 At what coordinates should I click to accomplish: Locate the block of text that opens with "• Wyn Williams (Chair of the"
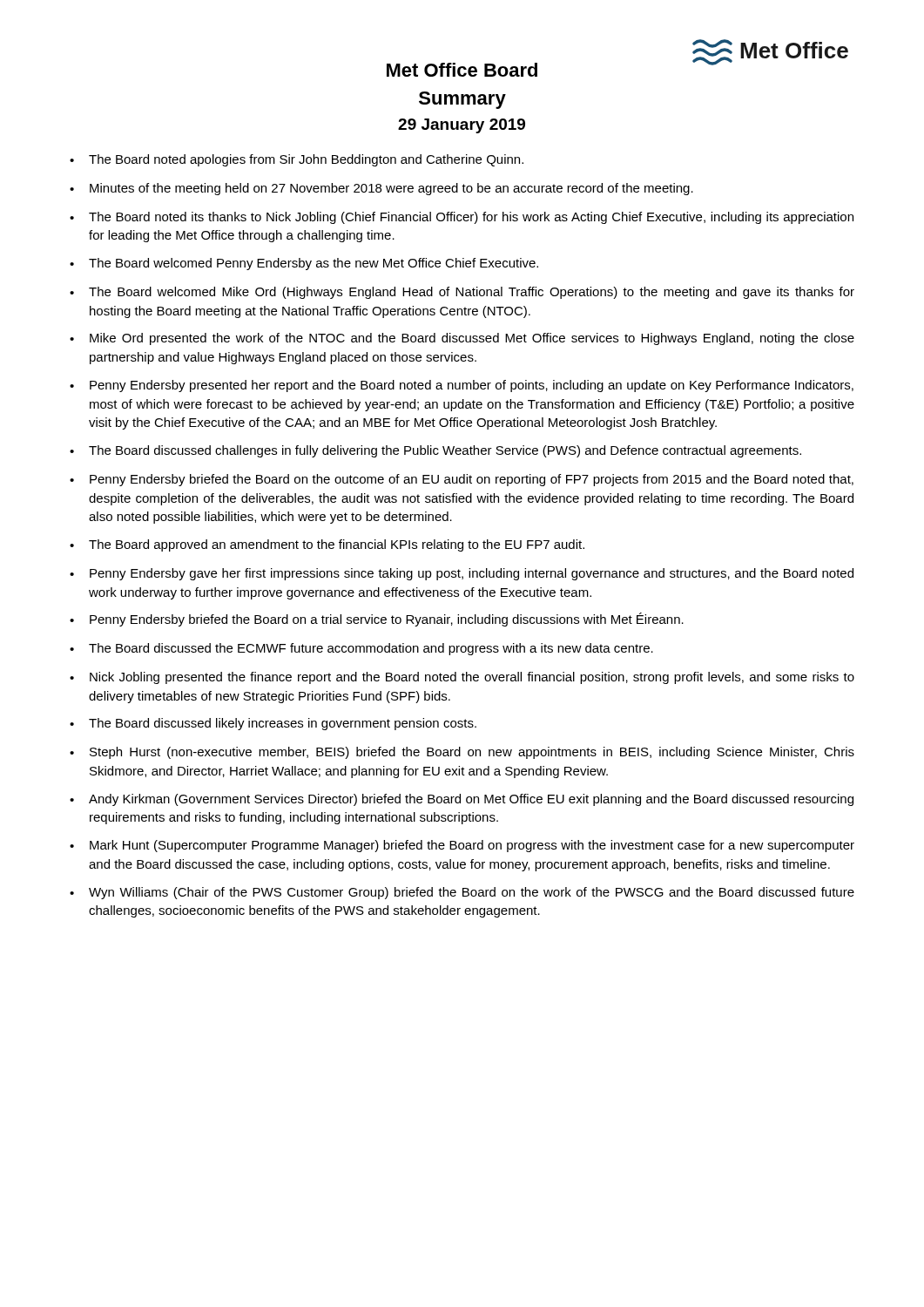pos(462,901)
